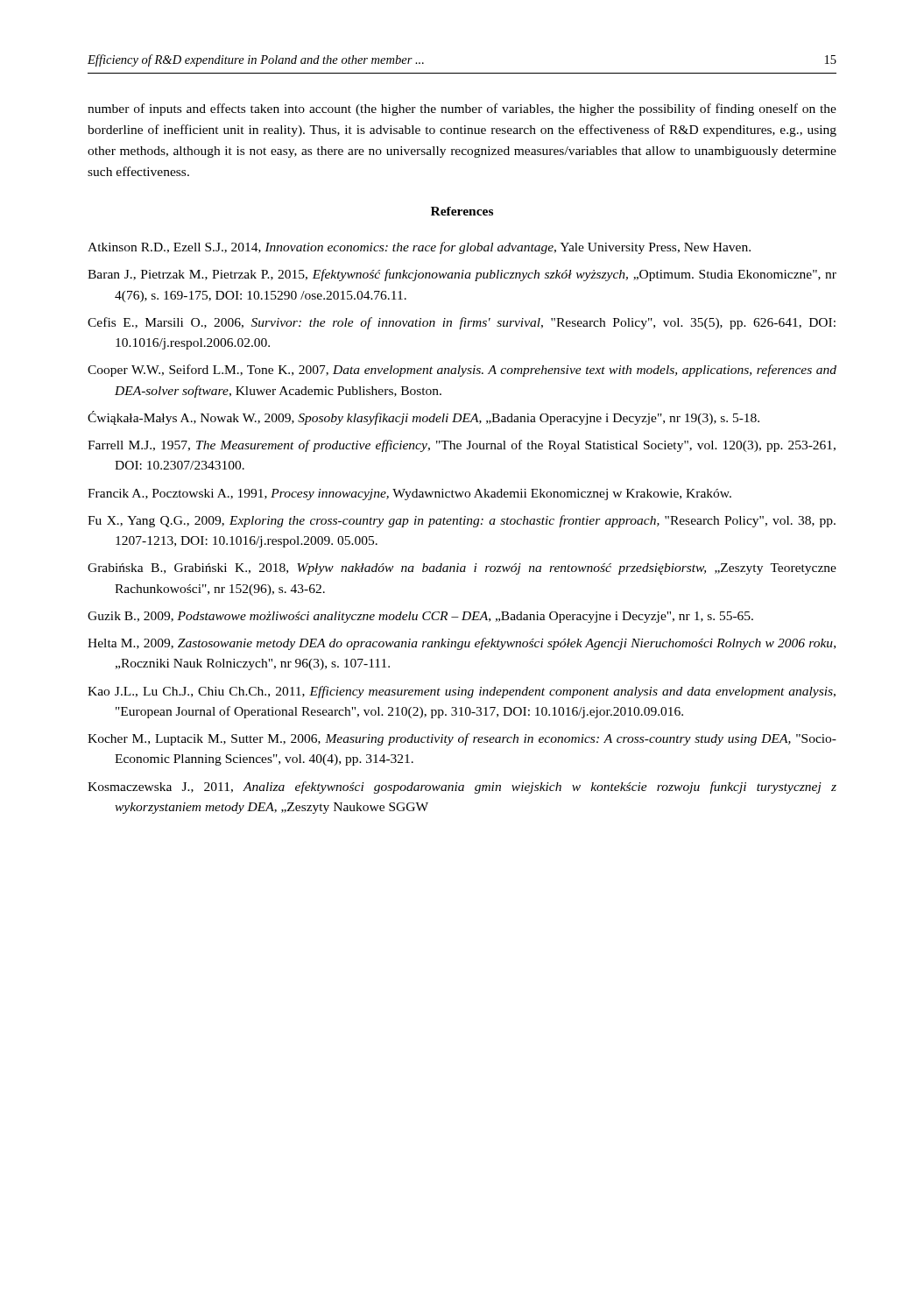Screen dimensions: 1314x924
Task: Locate the list item that reads "Francik A., Pocztowski A., 1991, Procesy"
Action: pyautogui.click(x=410, y=492)
